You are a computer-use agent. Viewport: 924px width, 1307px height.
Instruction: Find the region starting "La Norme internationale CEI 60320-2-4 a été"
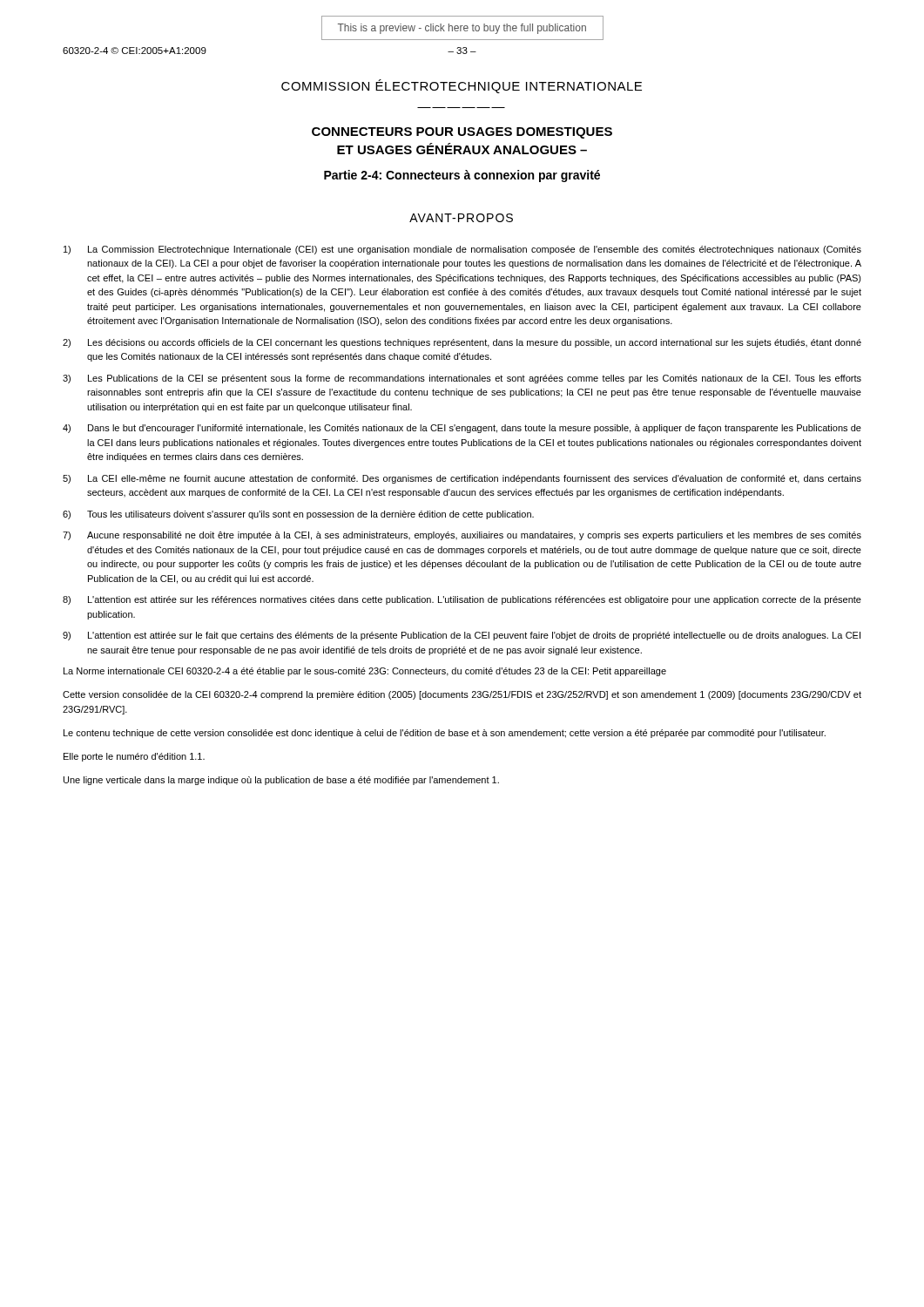click(365, 671)
